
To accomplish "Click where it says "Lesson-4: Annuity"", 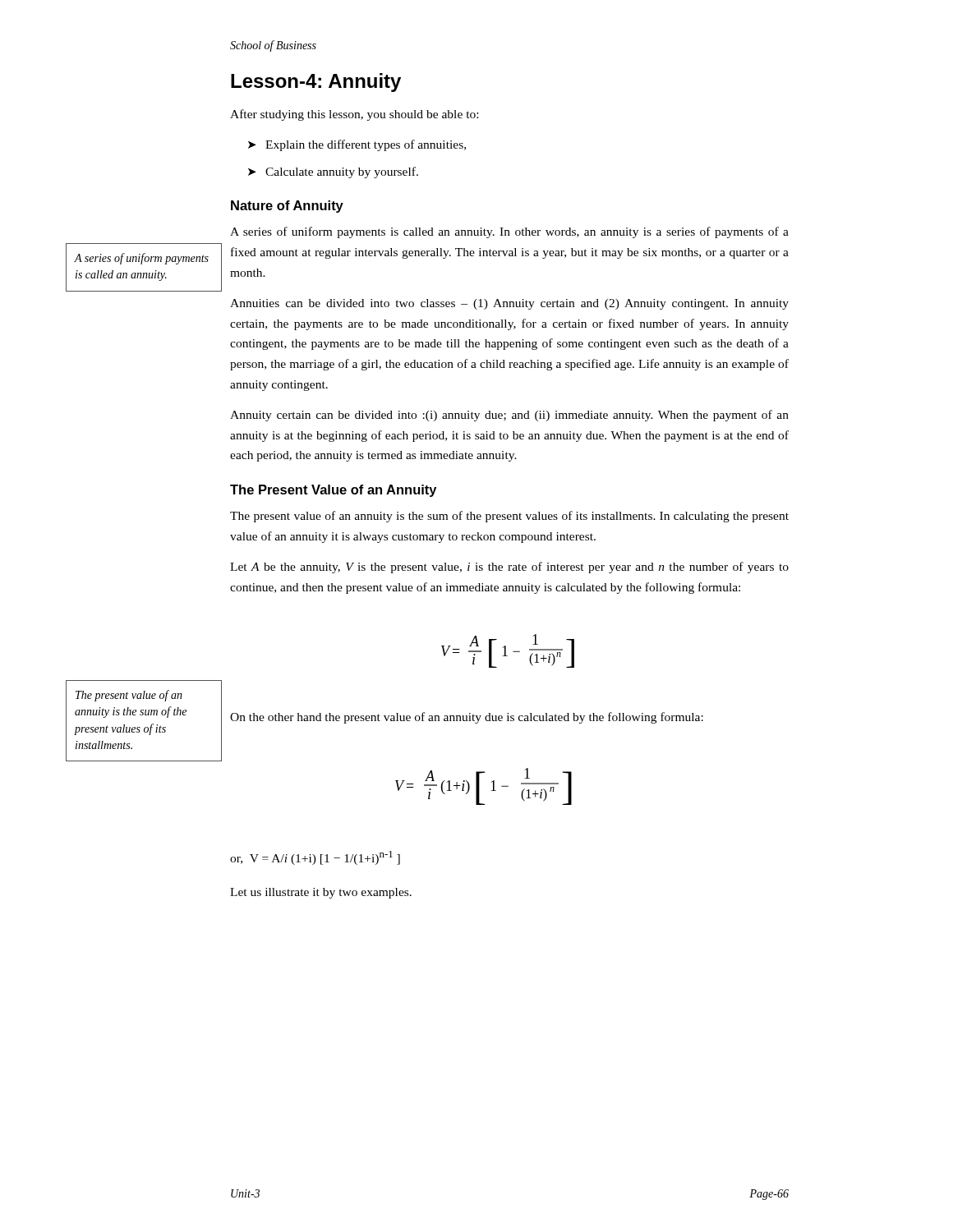I will click(316, 83).
